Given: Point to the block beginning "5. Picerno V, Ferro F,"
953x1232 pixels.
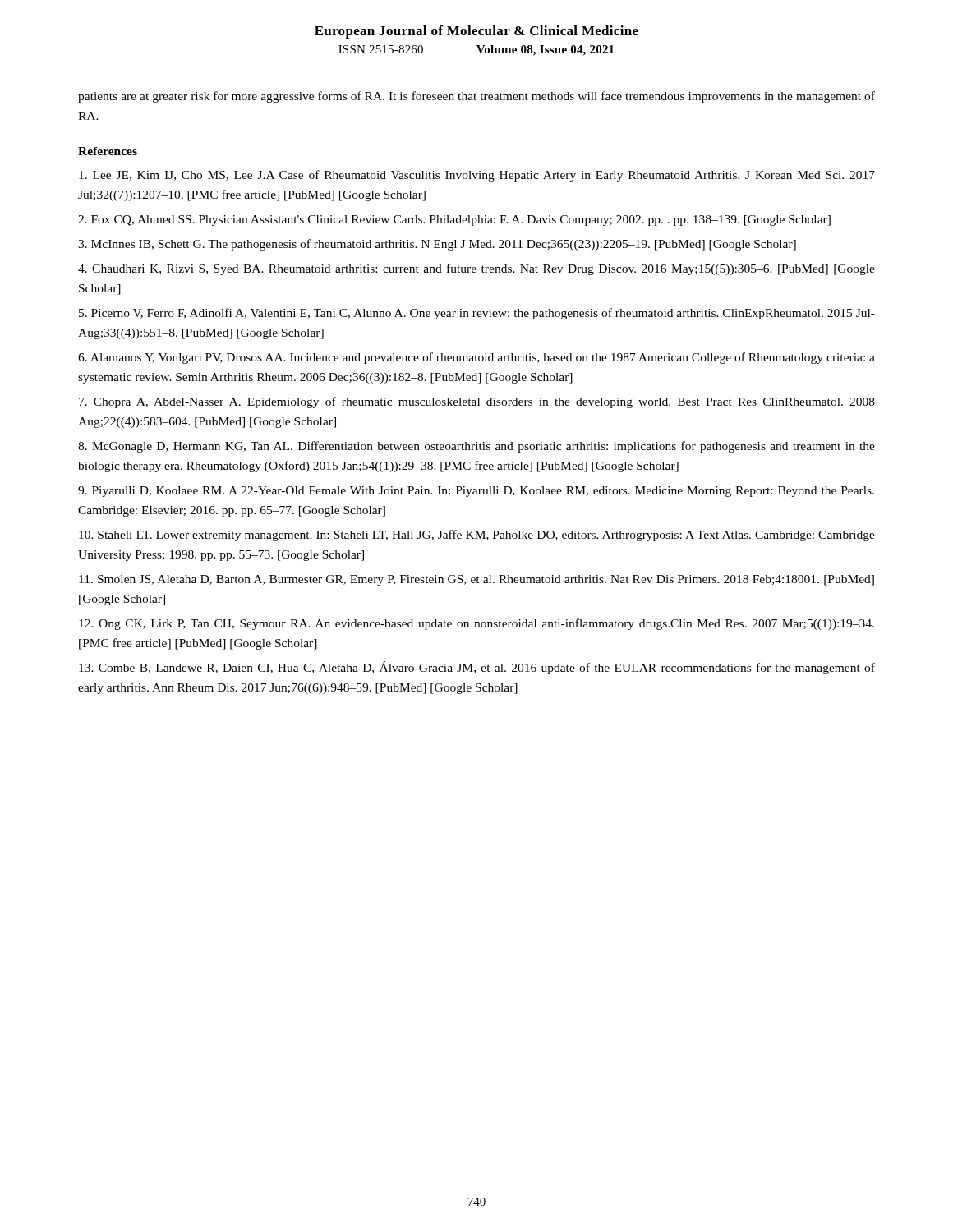Looking at the screenshot, I should [x=476, y=322].
